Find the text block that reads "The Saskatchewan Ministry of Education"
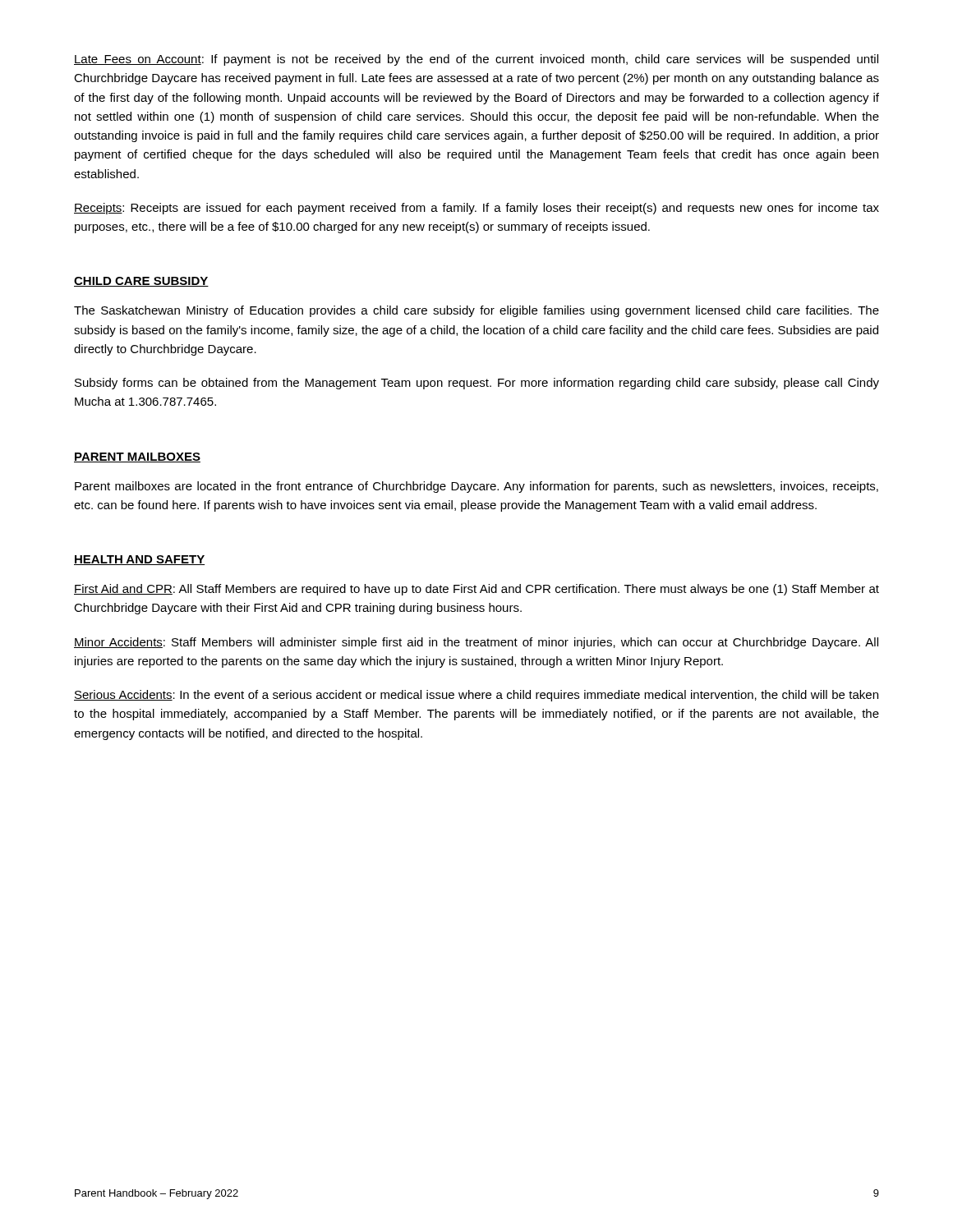Screen dimensions: 1232x953 tap(476, 329)
